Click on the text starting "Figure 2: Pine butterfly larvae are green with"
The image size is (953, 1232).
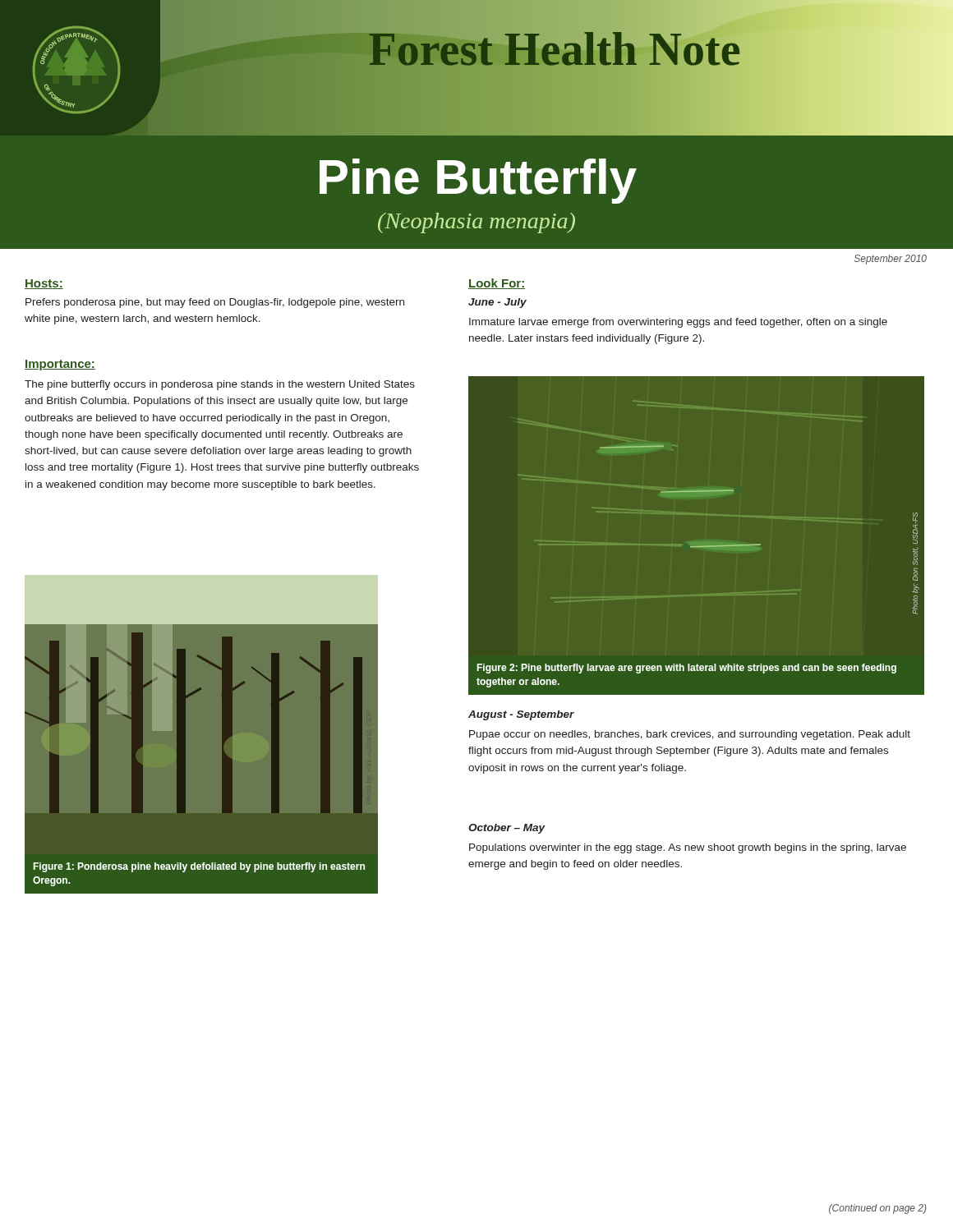[x=687, y=675]
